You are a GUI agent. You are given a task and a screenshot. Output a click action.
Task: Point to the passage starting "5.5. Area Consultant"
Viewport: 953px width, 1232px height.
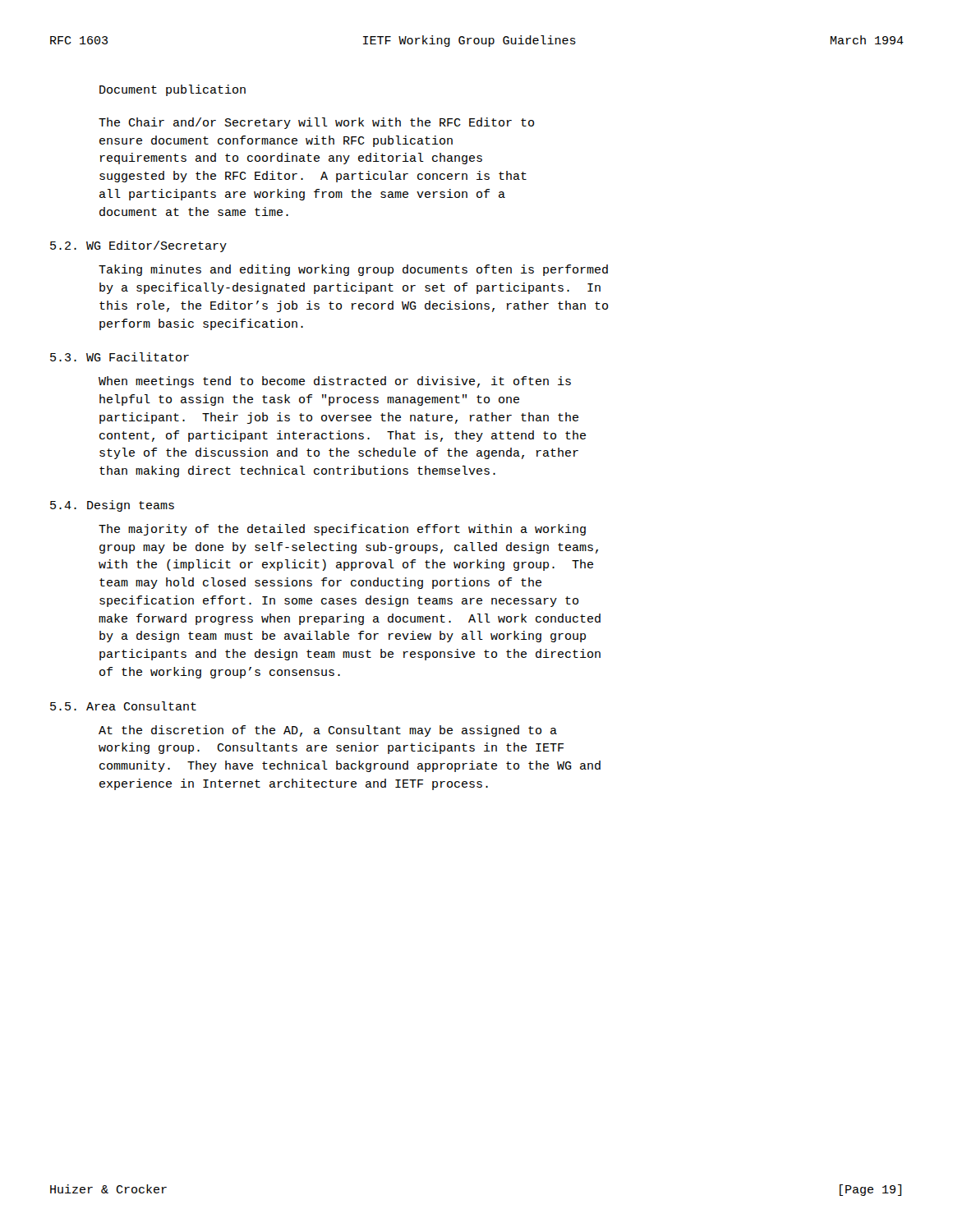(x=123, y=707)
